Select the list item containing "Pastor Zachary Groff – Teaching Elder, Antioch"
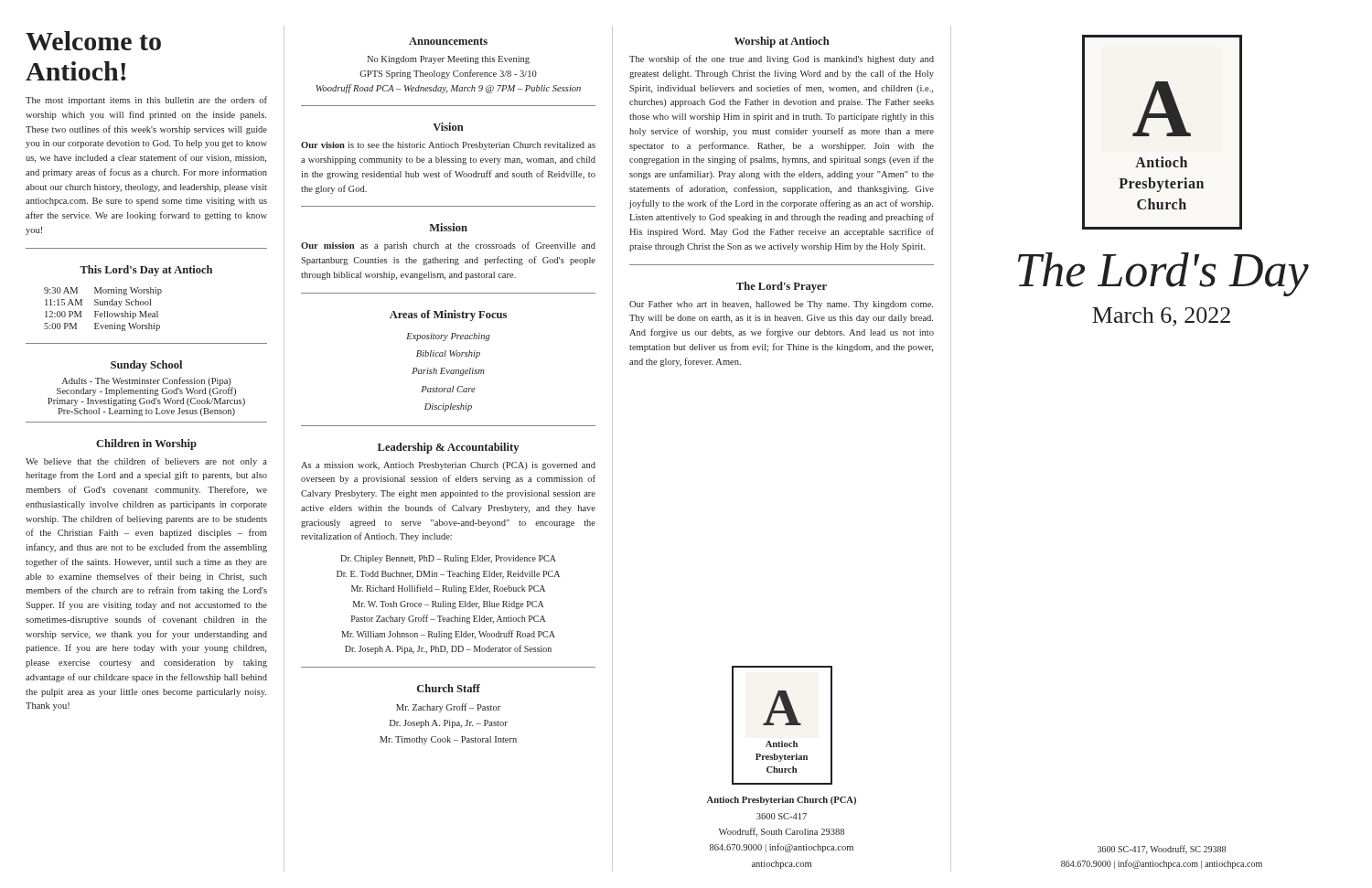Image resolution: width=1372 pixels, height=888 pixels. 448,619
